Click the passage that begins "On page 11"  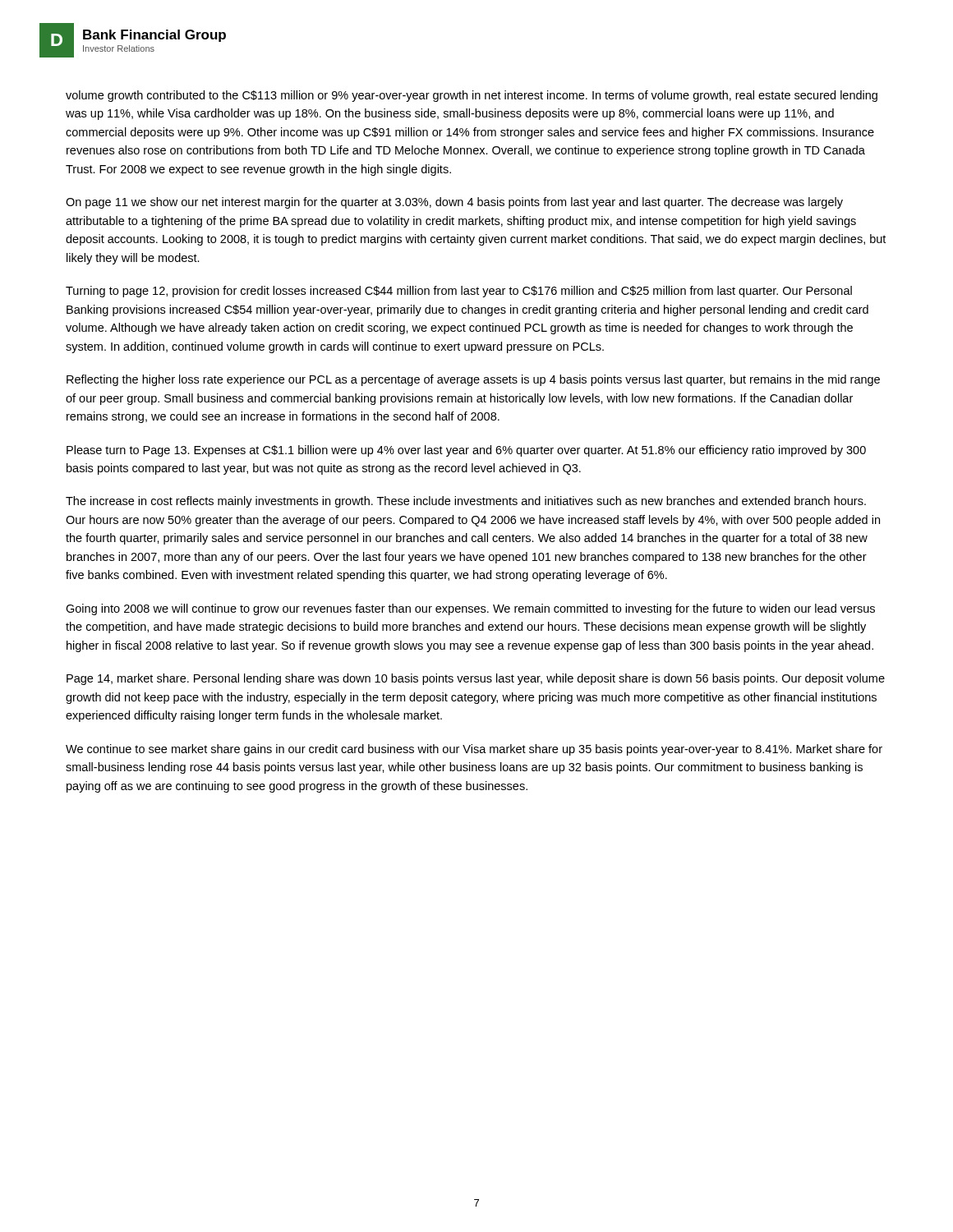tap(476, 230)
